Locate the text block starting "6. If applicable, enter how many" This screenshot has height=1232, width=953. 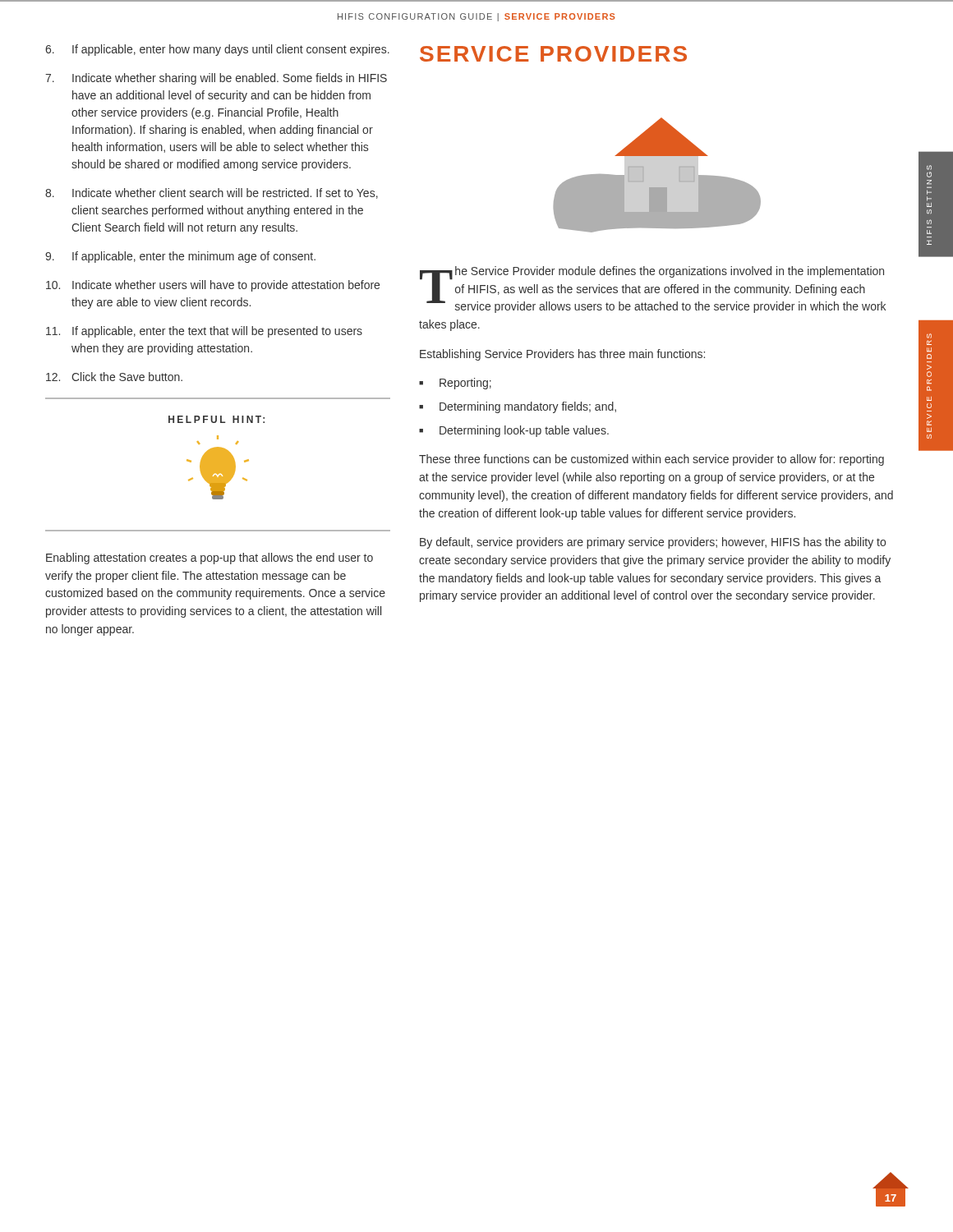coord(218,50)
